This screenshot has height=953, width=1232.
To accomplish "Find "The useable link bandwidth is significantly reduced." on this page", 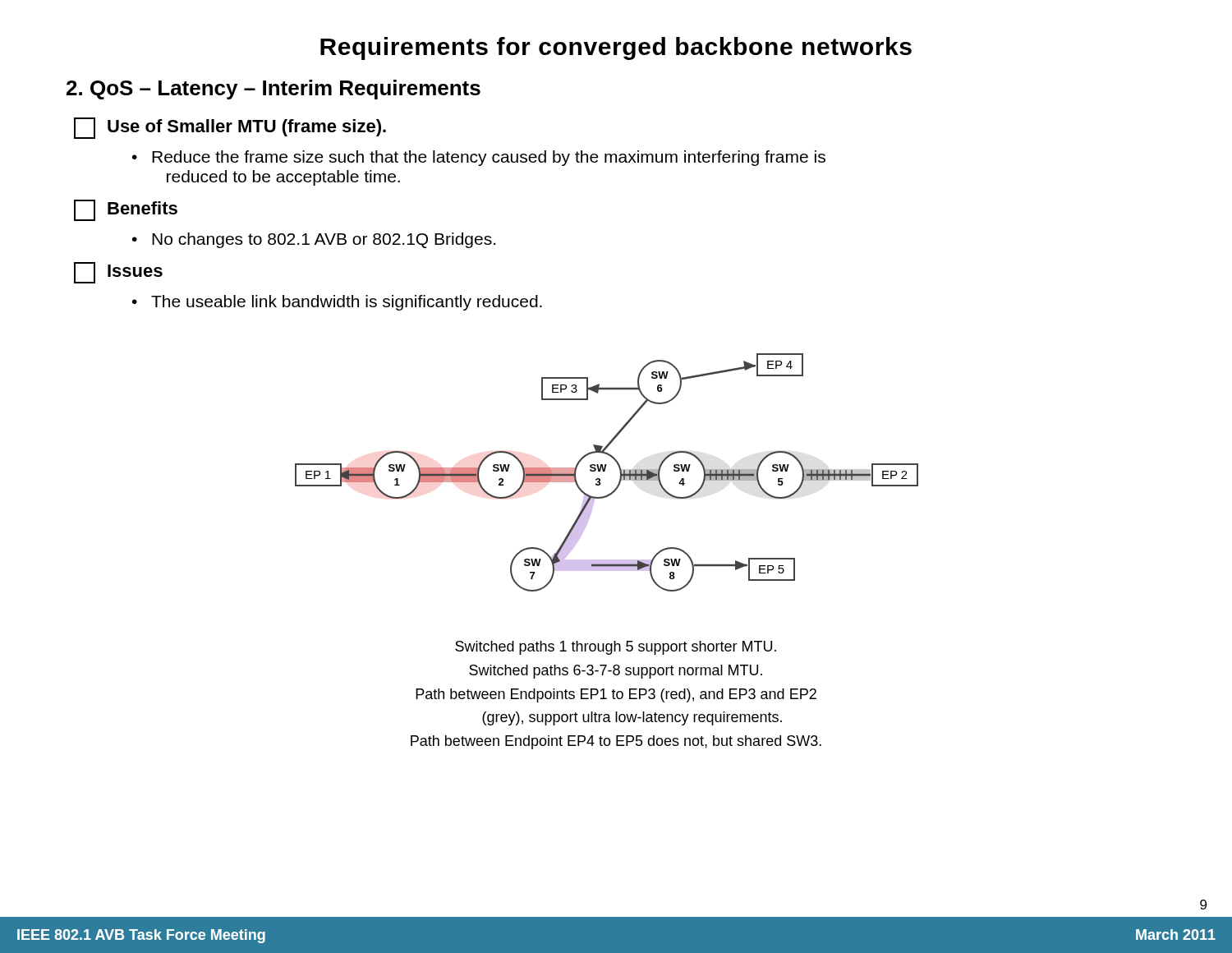I will [x=347, y=301].
